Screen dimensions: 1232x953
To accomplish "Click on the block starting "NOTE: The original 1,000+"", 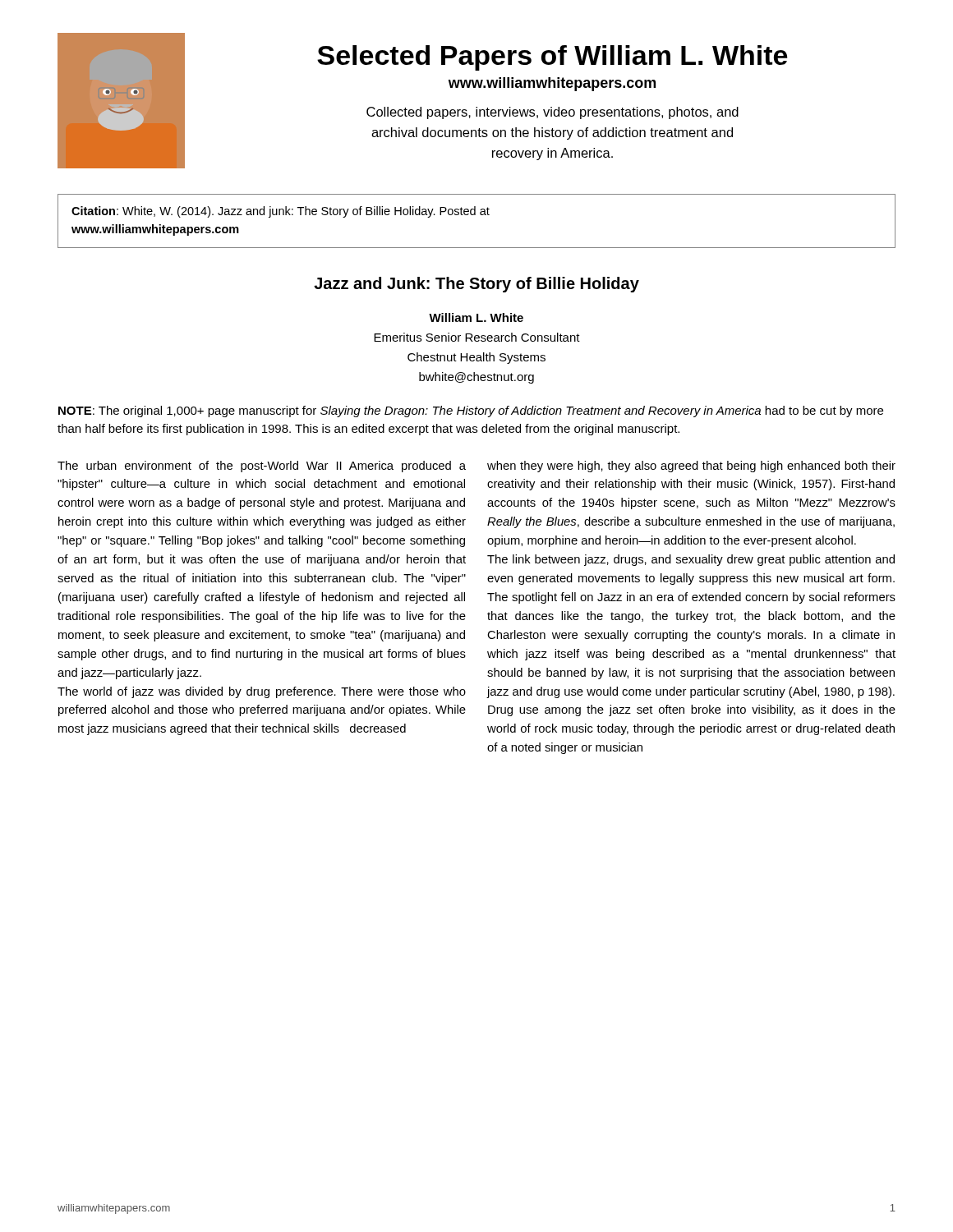I will [x=476, y=420].
